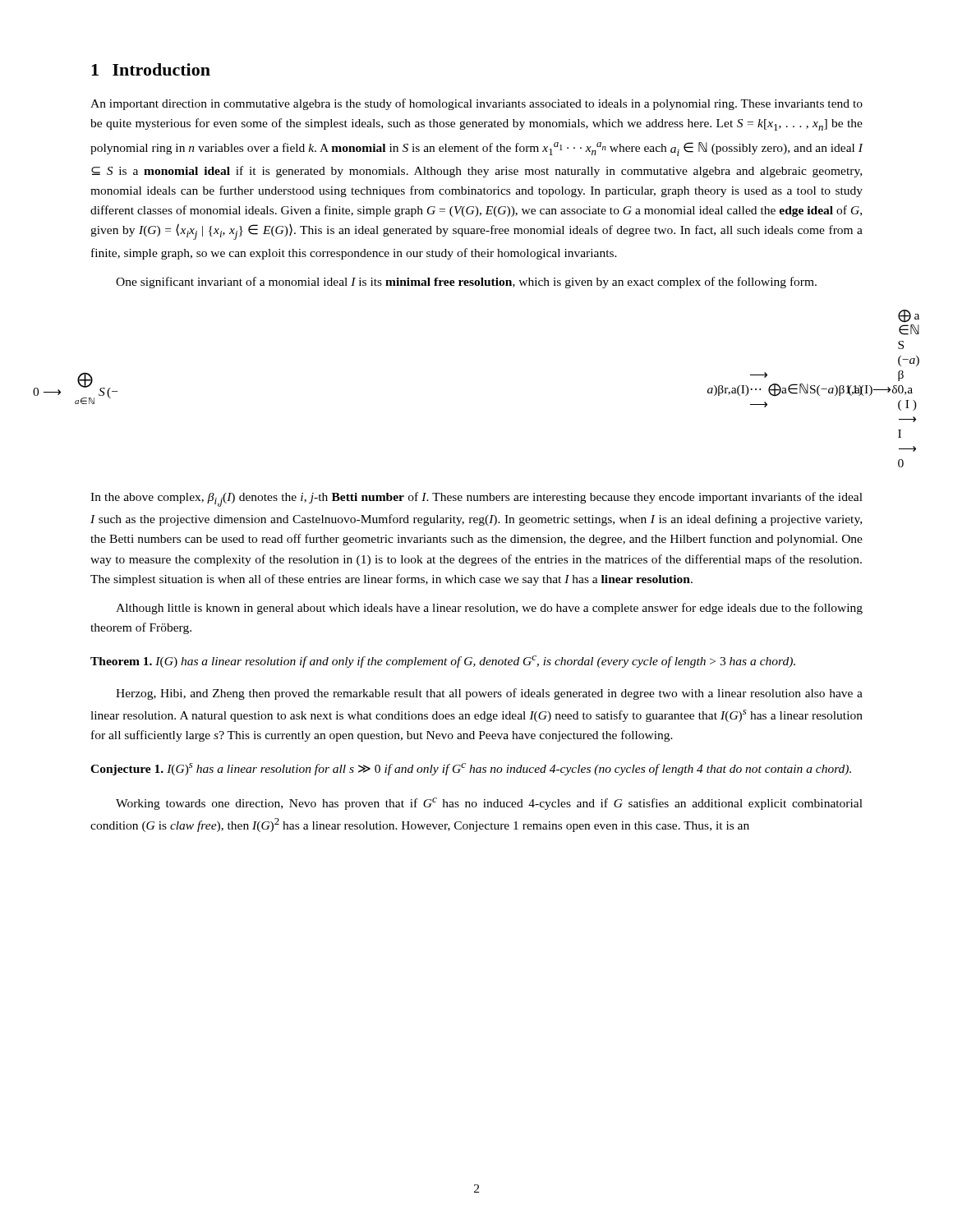The width and height of the screenshot is (953, 1232).
Task: Select the text block that reads "Although little is"
Action: 476,618
